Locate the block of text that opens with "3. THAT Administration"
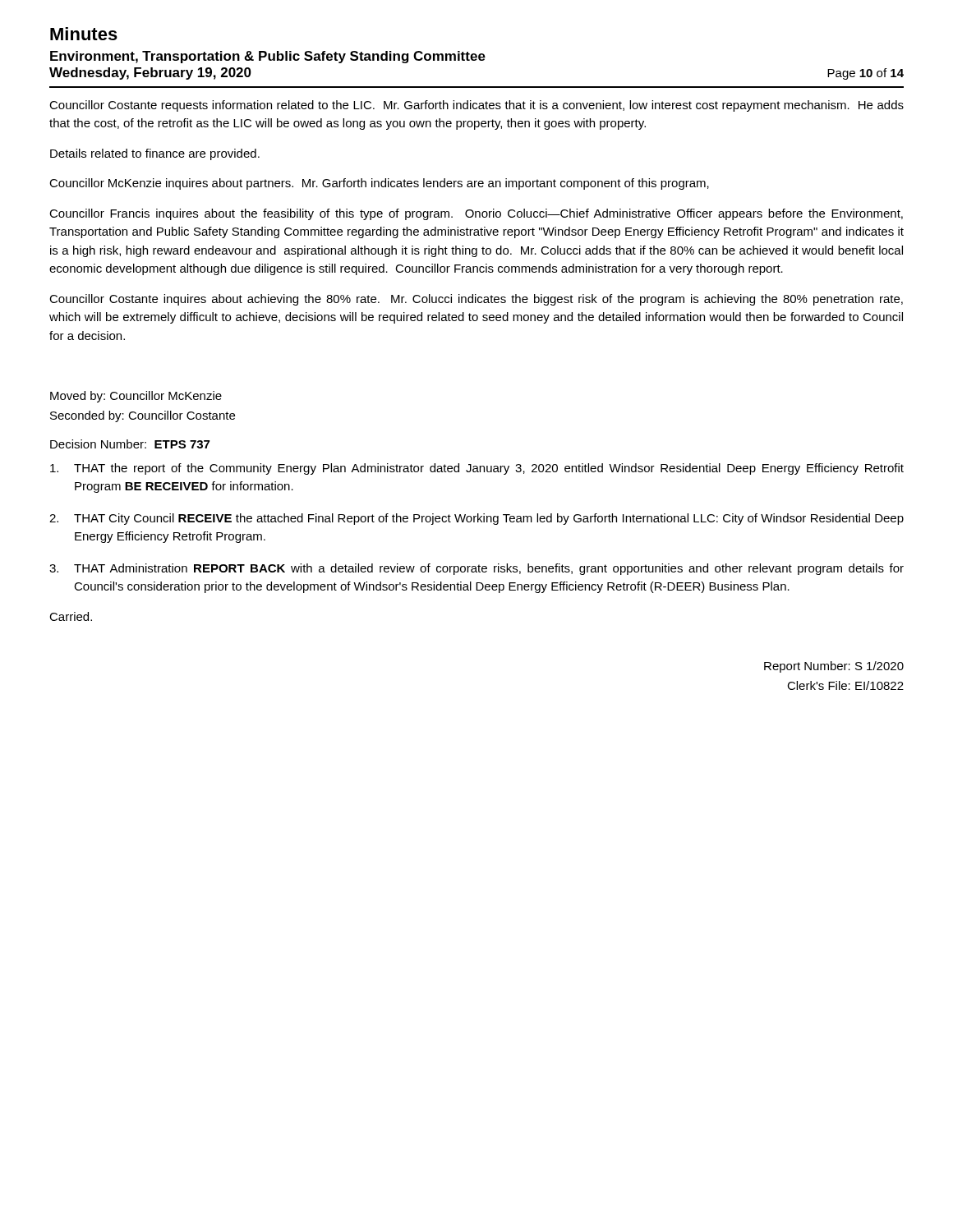953x1232 pixels. point(476,577)
